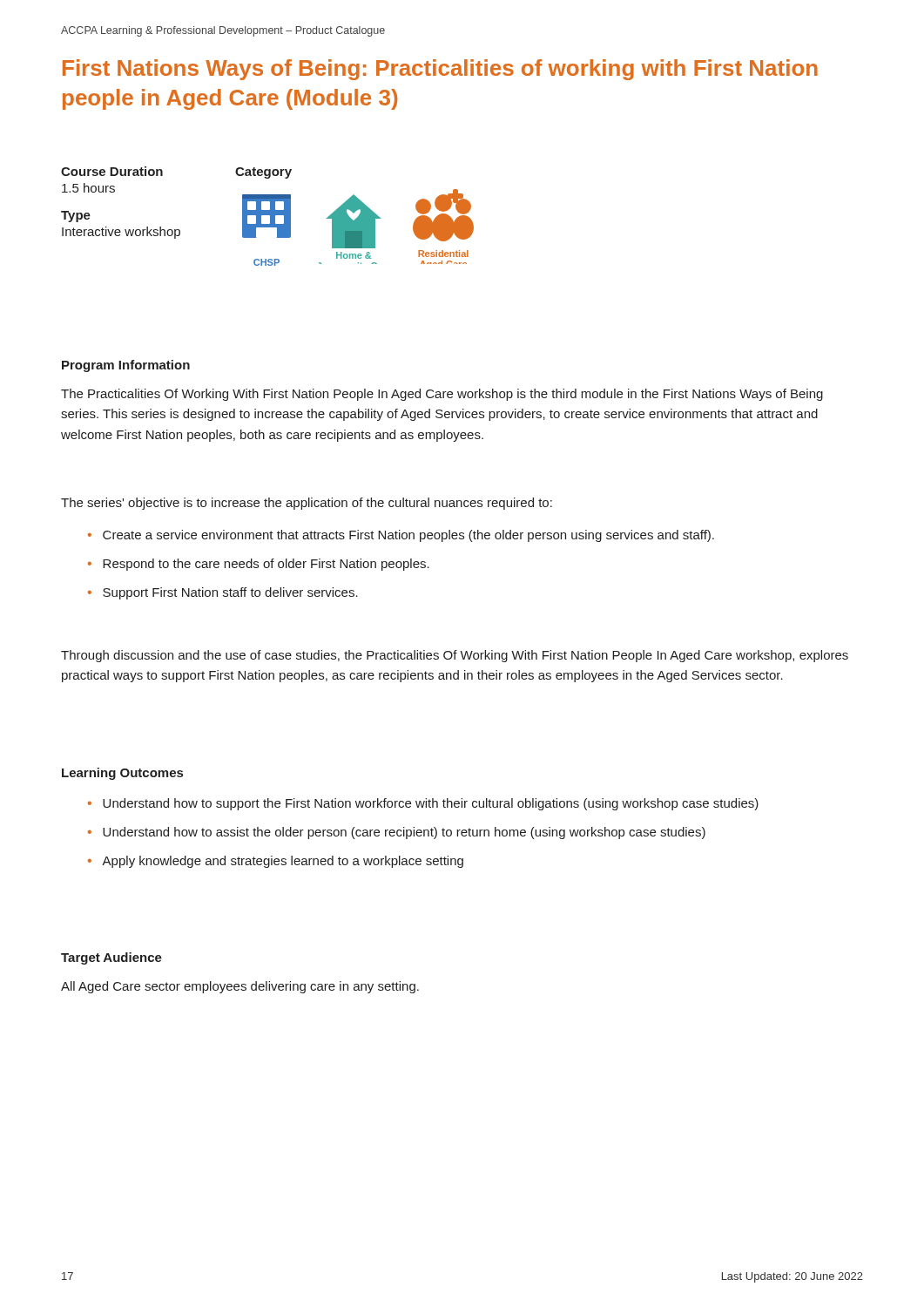Locate the list item containing "Apply knowledge and strategies"

(x=283, y=860)
